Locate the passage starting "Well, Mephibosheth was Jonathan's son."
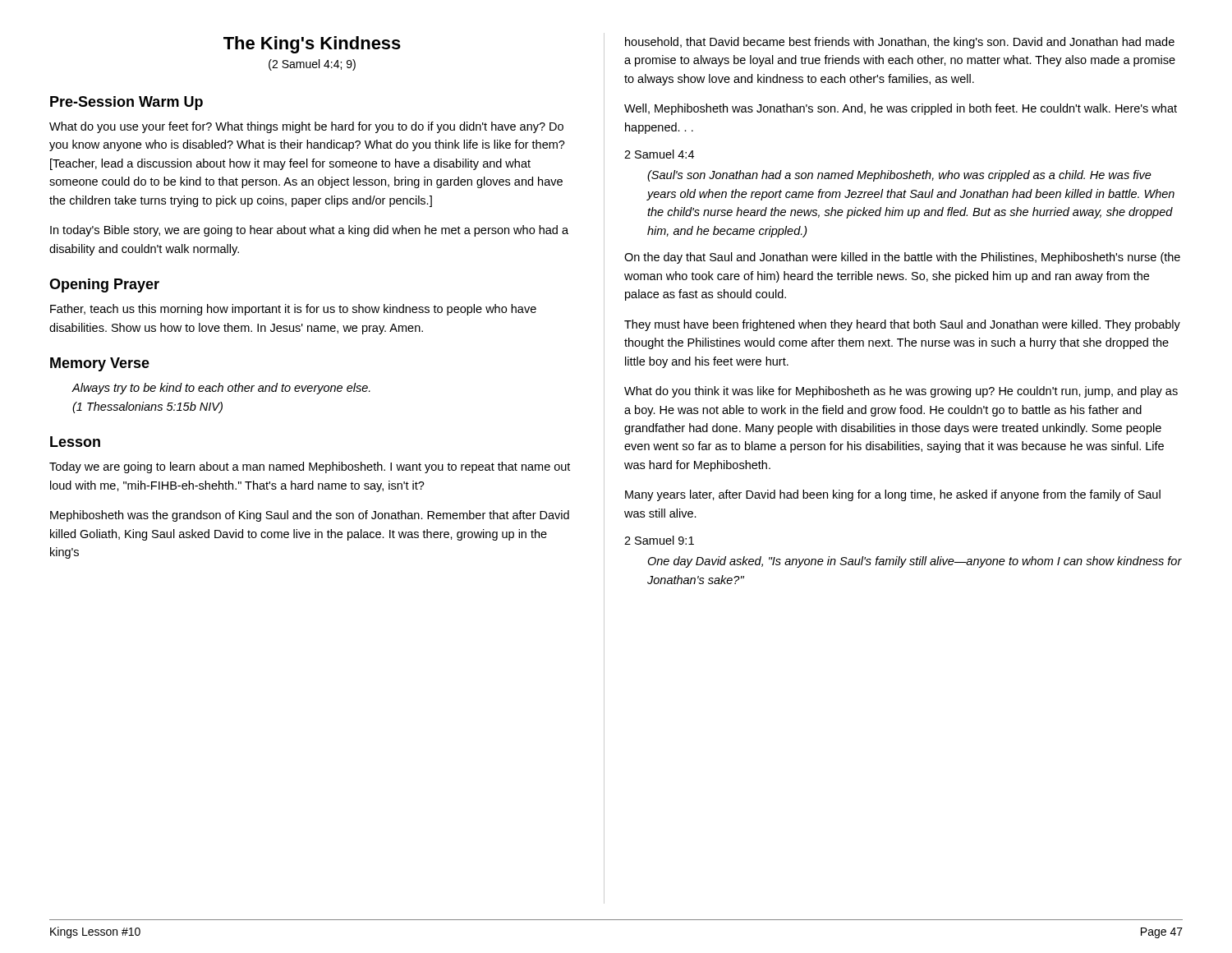Screen dimensions: 953x1232 point(901,118)
